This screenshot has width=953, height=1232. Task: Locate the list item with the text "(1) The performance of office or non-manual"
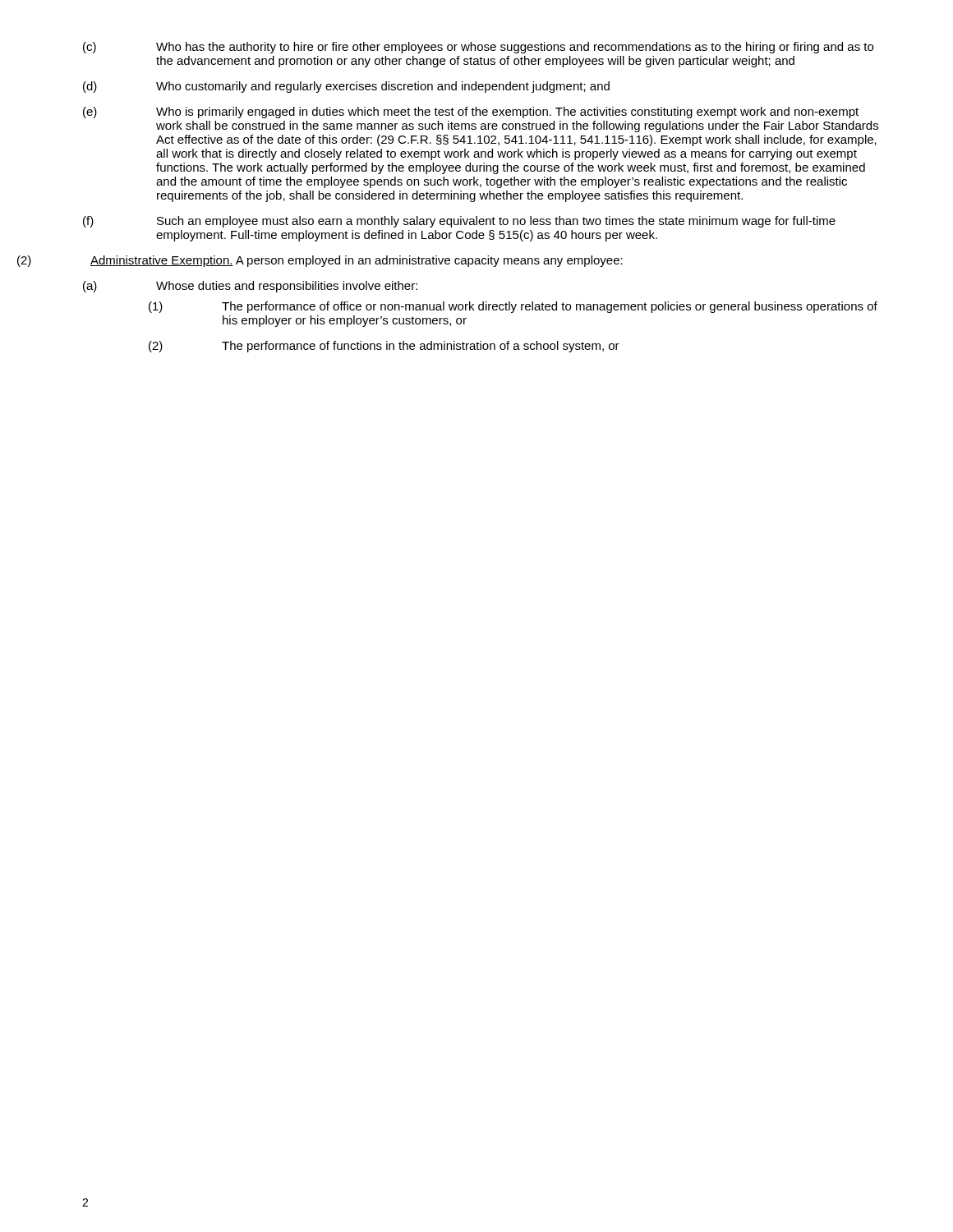click(x=518, y=313)
